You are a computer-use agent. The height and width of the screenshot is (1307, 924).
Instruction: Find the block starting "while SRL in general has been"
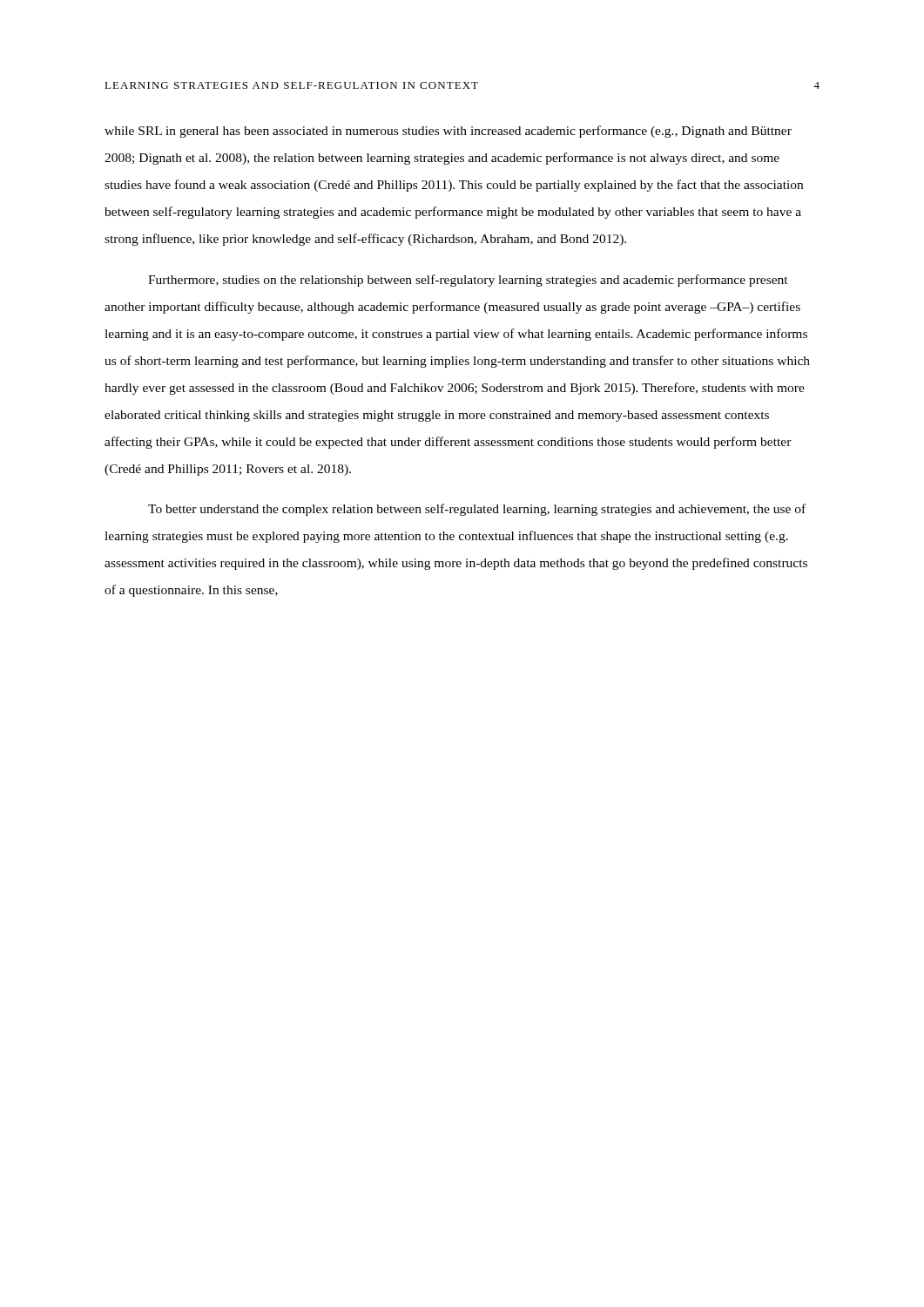click(462, 184)
